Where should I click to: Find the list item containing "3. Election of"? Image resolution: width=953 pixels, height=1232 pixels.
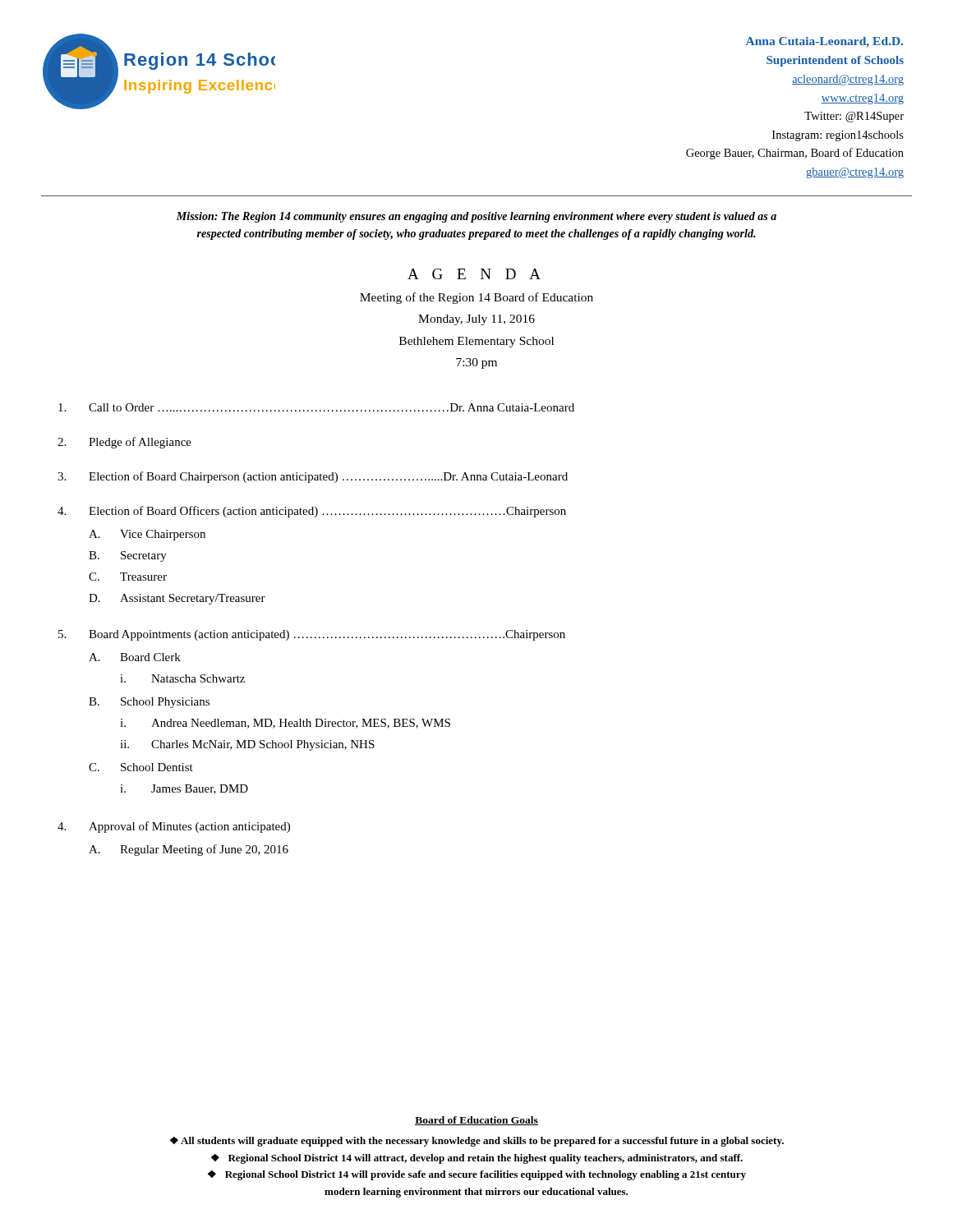[476, 477]
